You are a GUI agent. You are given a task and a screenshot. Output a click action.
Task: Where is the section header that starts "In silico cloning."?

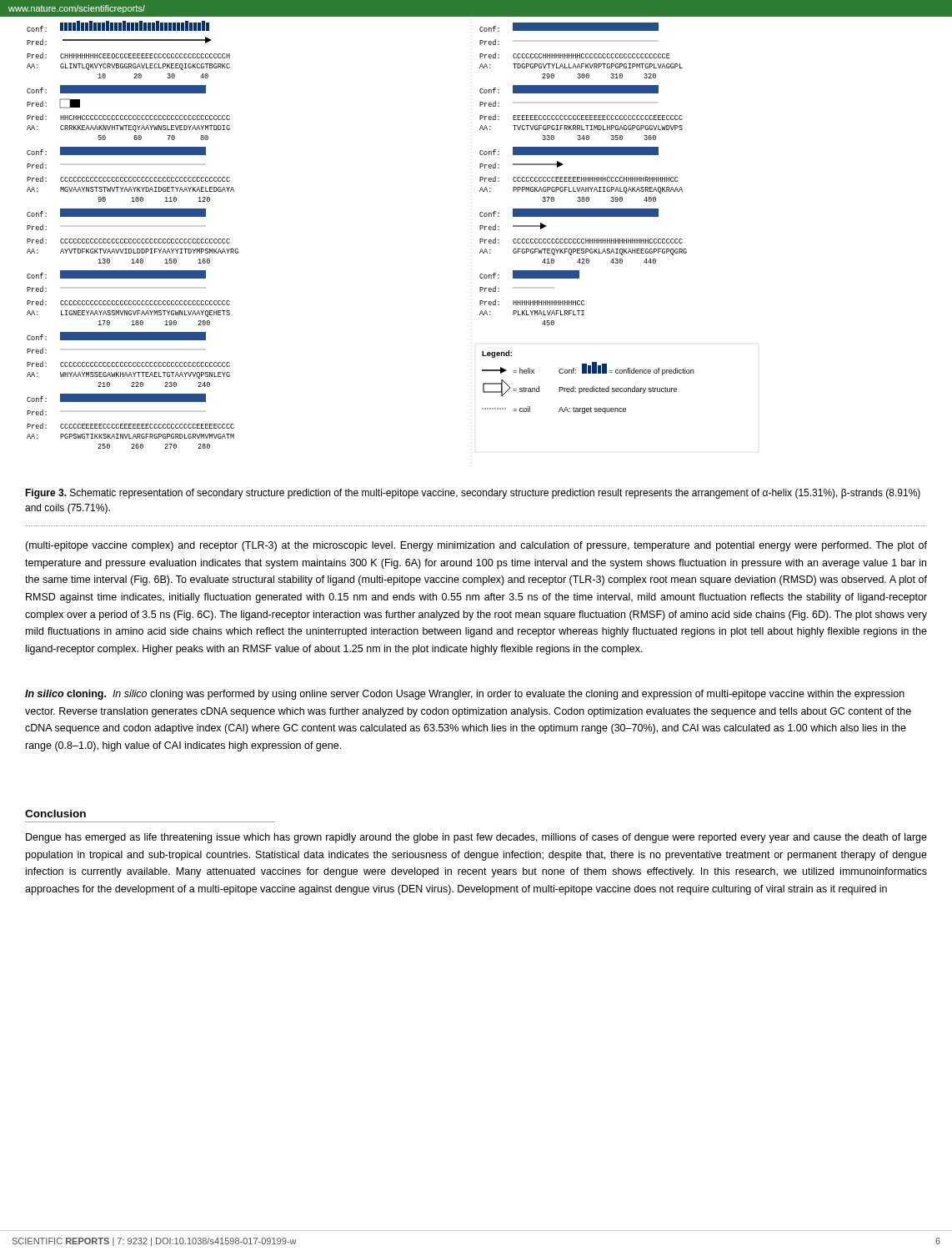tap(476, 720)
